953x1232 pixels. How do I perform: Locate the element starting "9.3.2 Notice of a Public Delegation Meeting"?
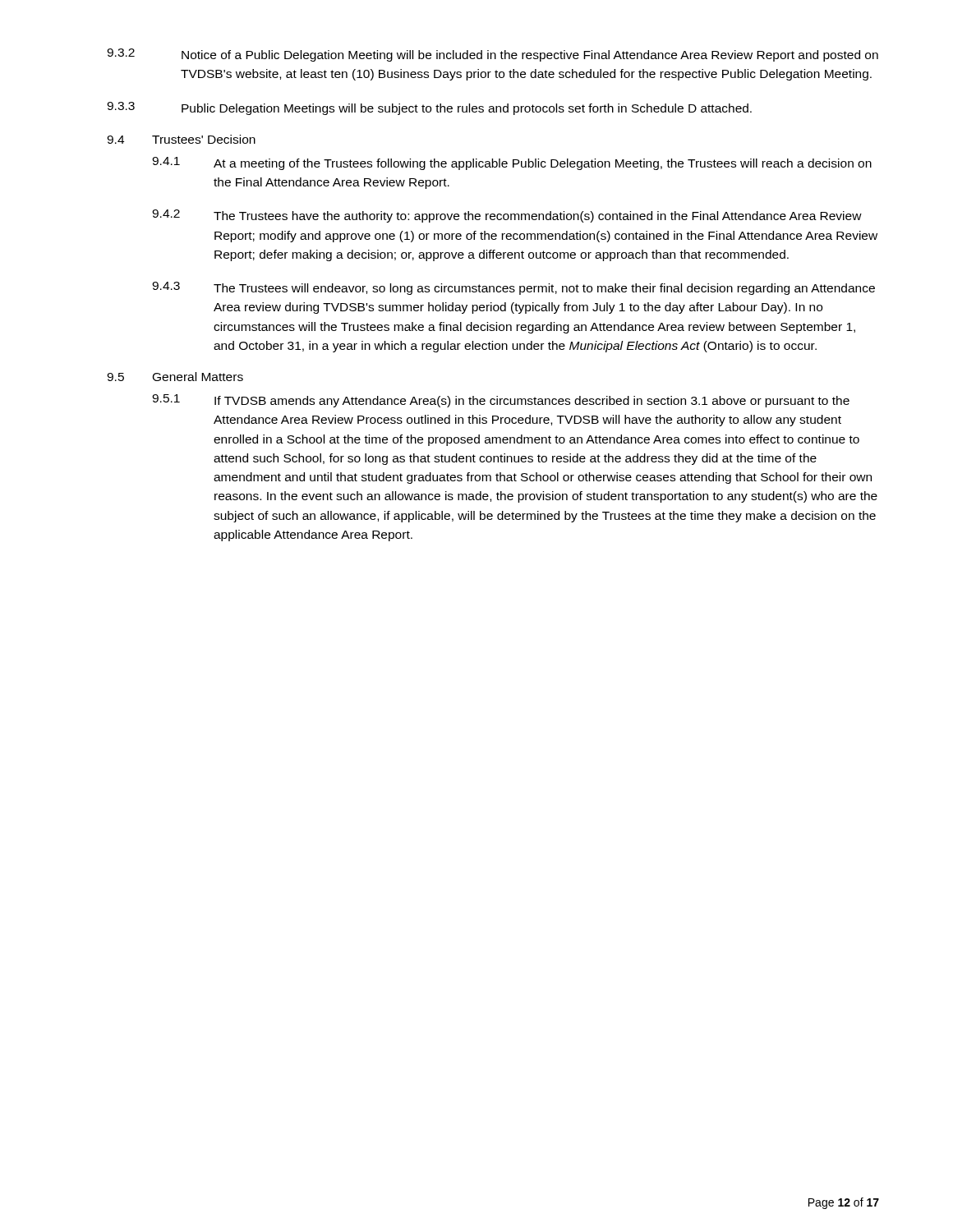click(x=493, y=64)
